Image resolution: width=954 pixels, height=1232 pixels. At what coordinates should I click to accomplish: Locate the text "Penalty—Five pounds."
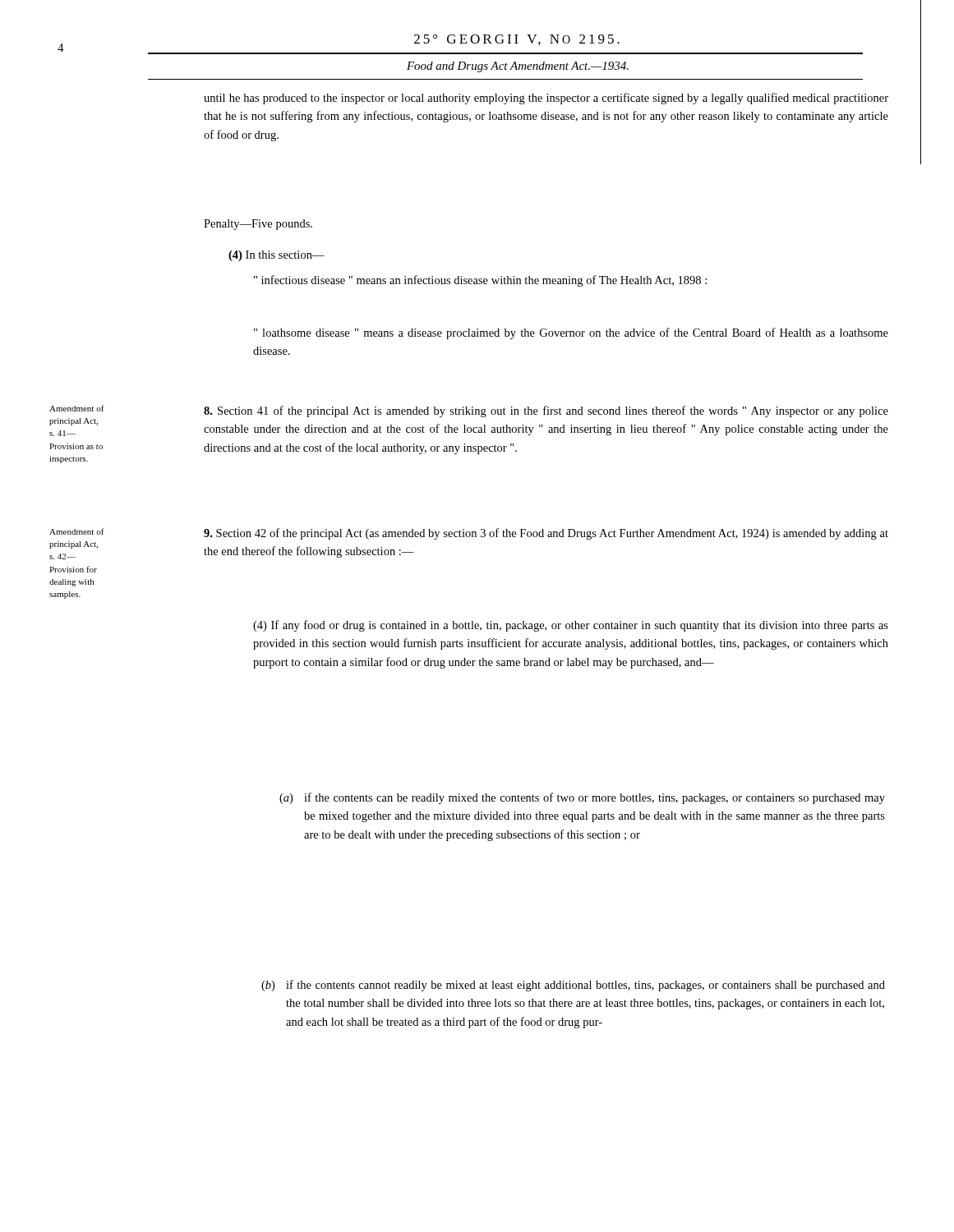(x=258, y=223)
